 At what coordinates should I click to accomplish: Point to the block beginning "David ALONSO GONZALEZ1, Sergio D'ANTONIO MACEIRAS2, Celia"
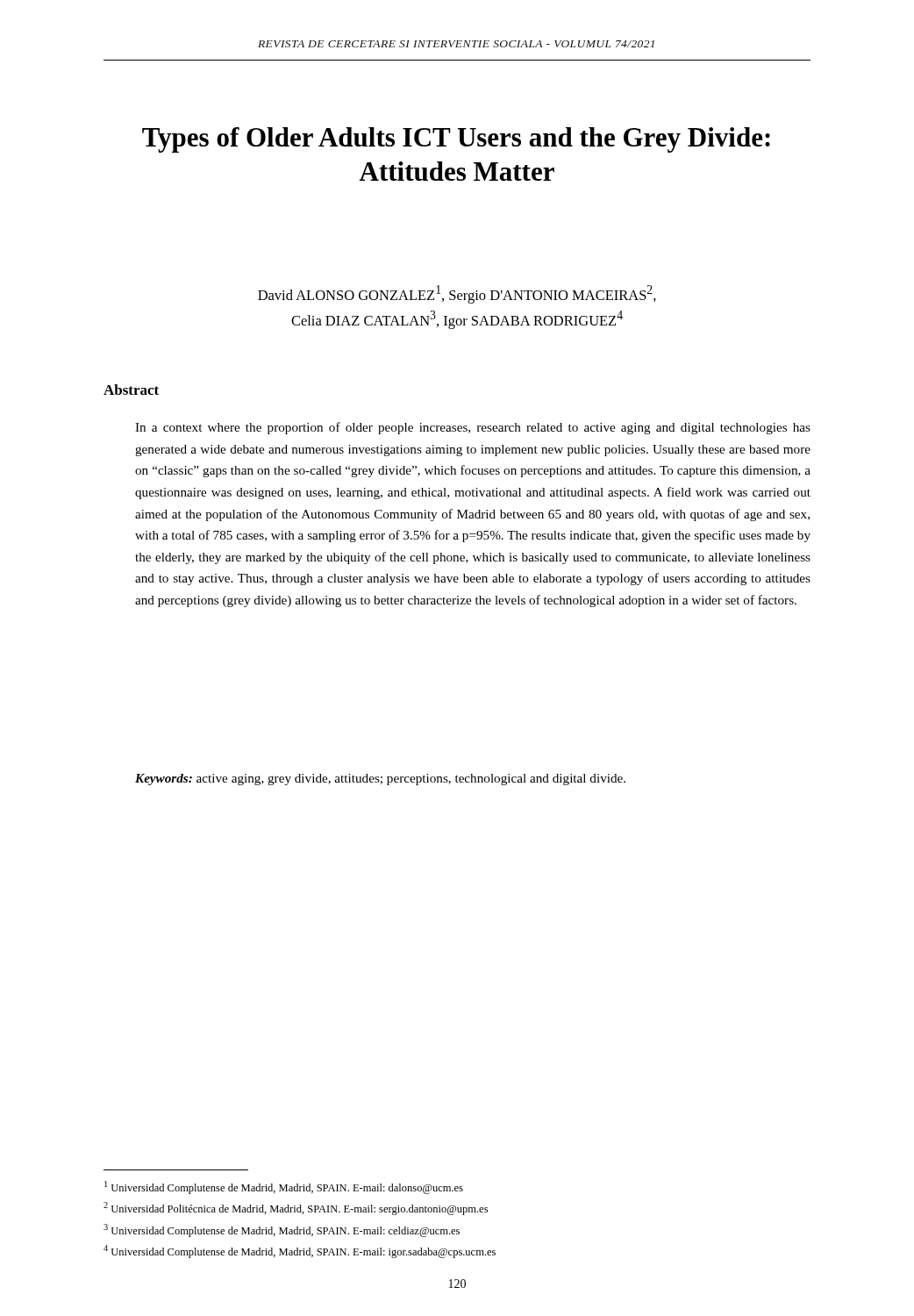(457, 306)
